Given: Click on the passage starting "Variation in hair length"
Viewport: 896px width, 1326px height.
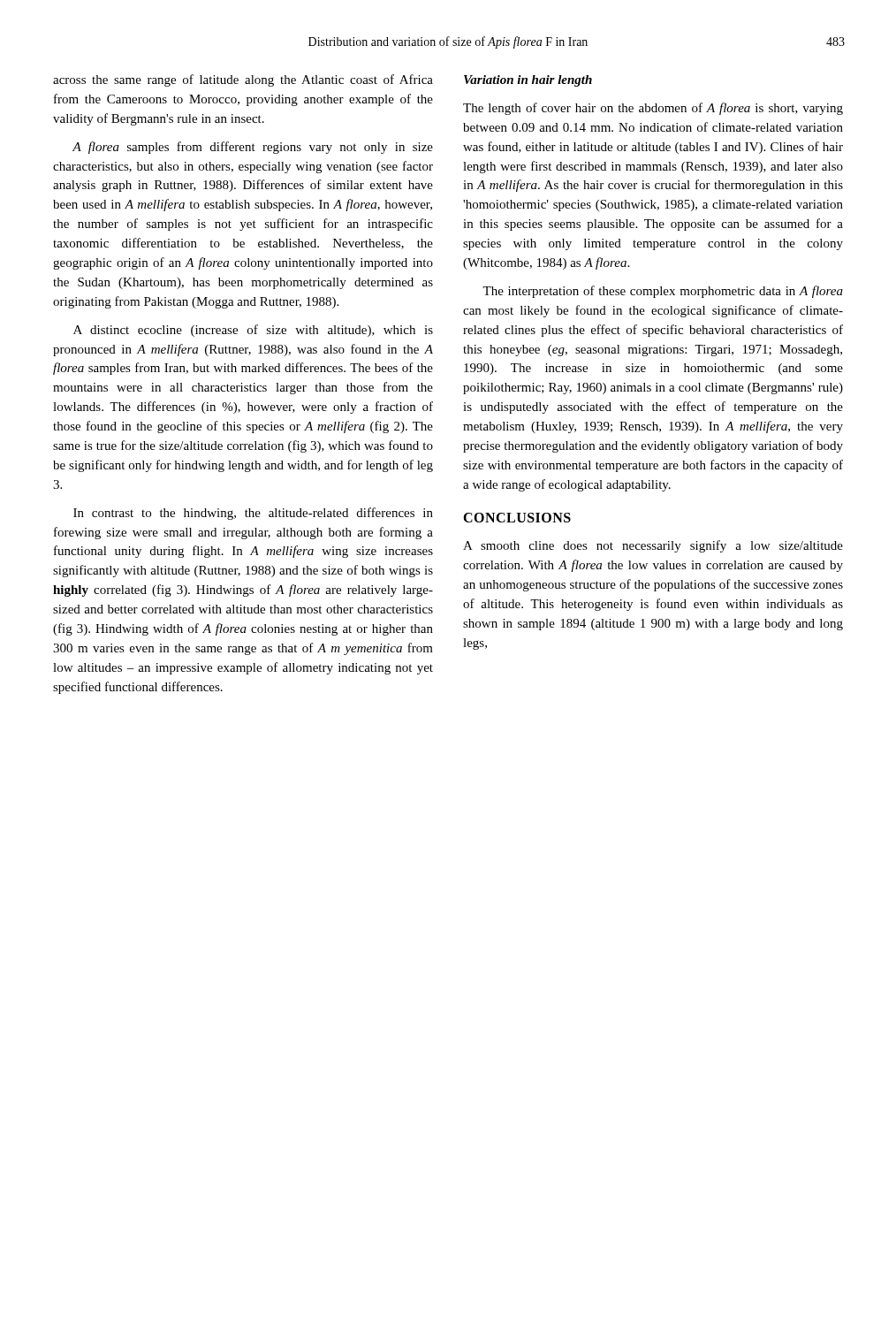Looking at the screenshot, I should (528, 81).
